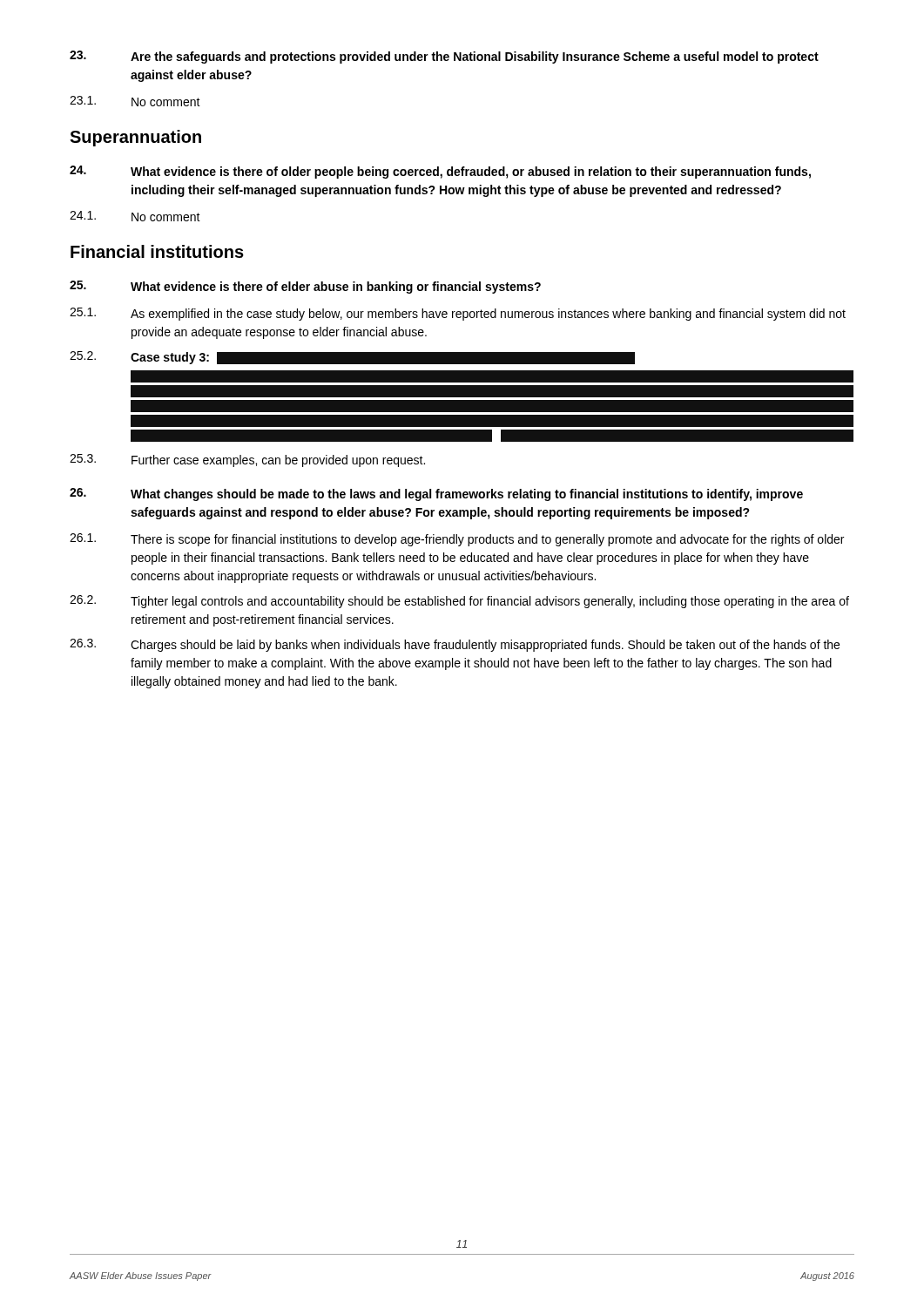
Task: Click on the list item that reads "25.3. Further case examples, can be"
Action: pyautogui.click(x=247, y=460)
